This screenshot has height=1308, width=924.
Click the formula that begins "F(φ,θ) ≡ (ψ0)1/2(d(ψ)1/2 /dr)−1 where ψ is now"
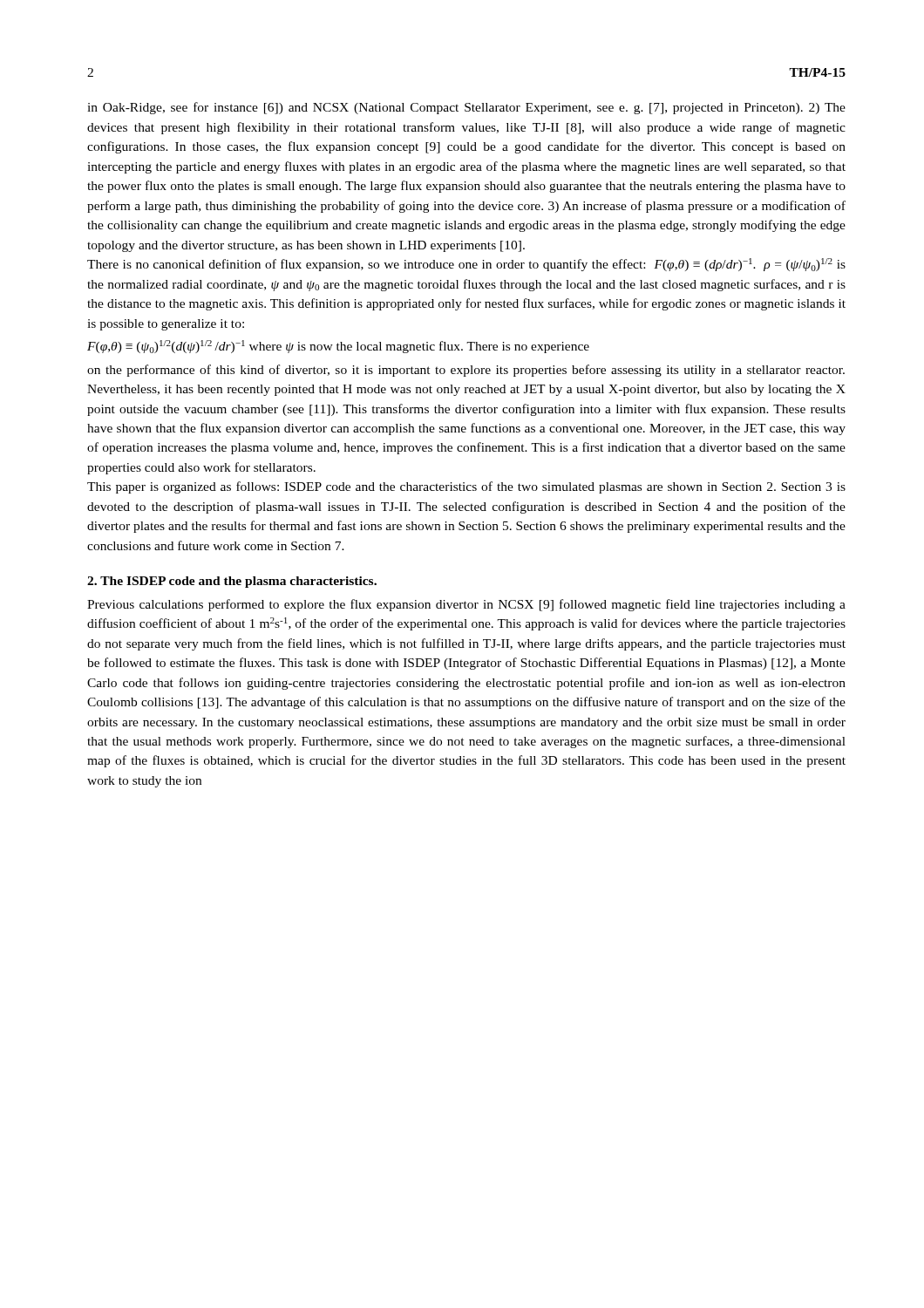click(x=338, y=346)
